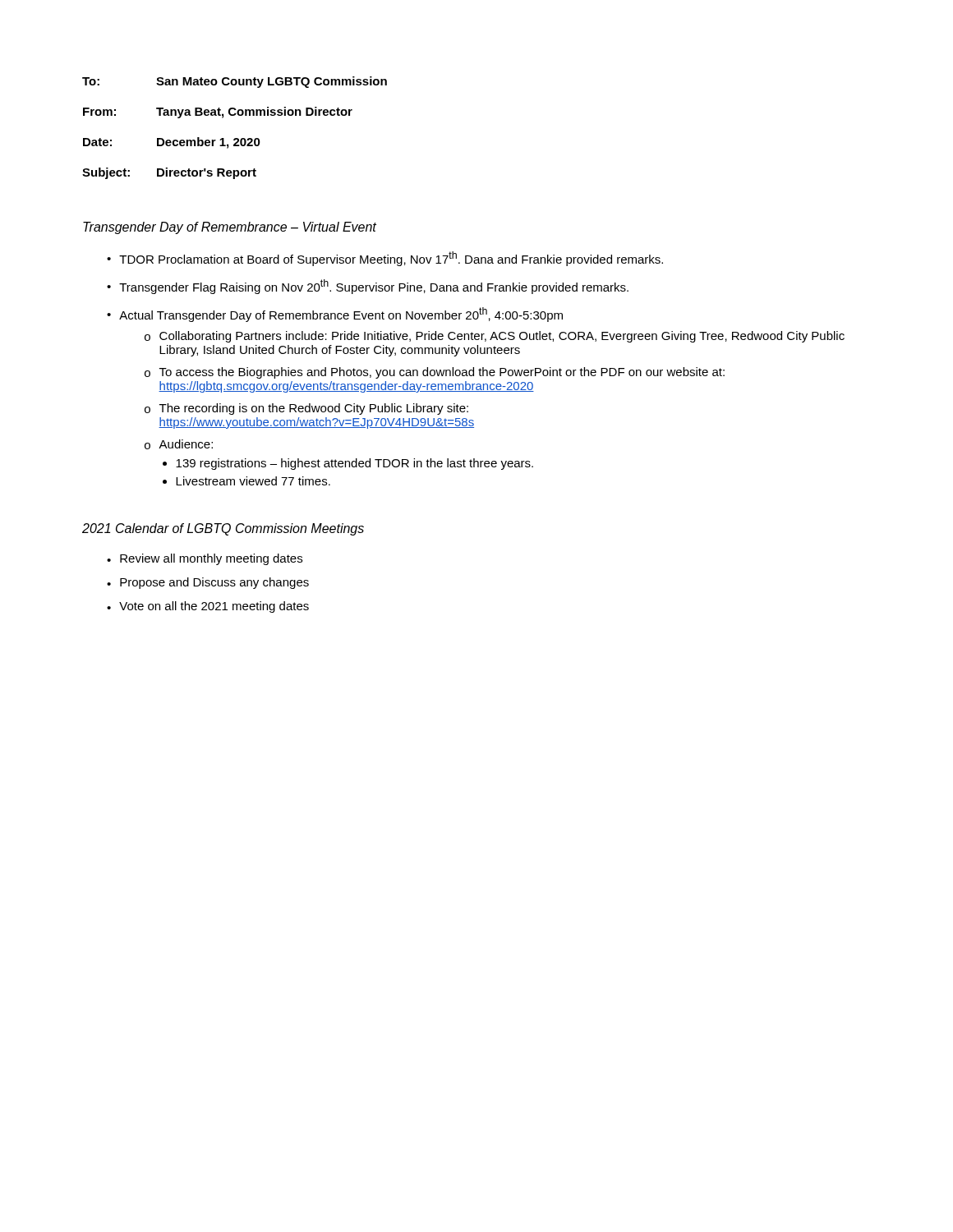Select the text block containing "To: San Mateo County LGBTQ Commission From:"

[329, 126]
